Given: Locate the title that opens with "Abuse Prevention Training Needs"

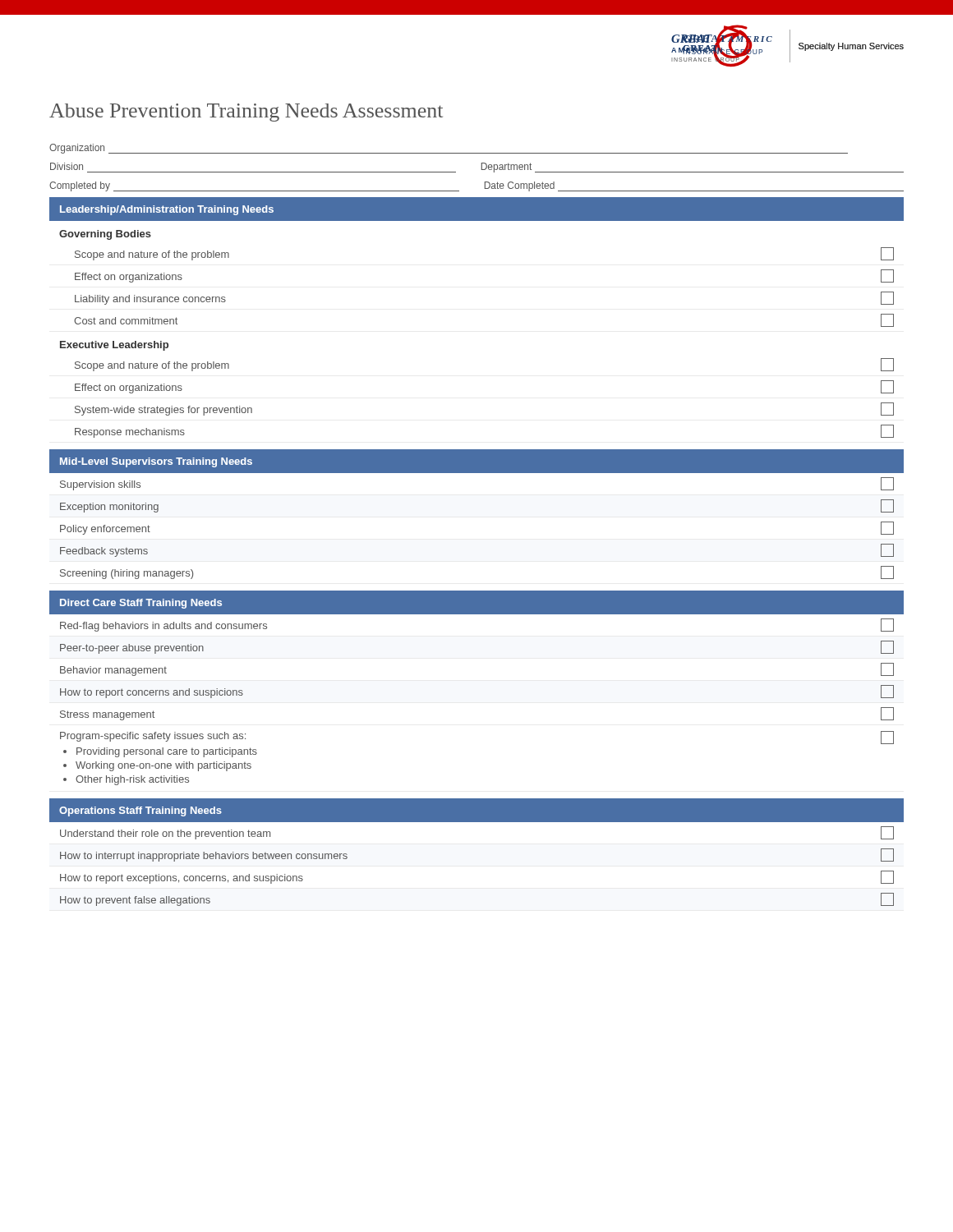Looking at the screenshot, I should [246, 111].
